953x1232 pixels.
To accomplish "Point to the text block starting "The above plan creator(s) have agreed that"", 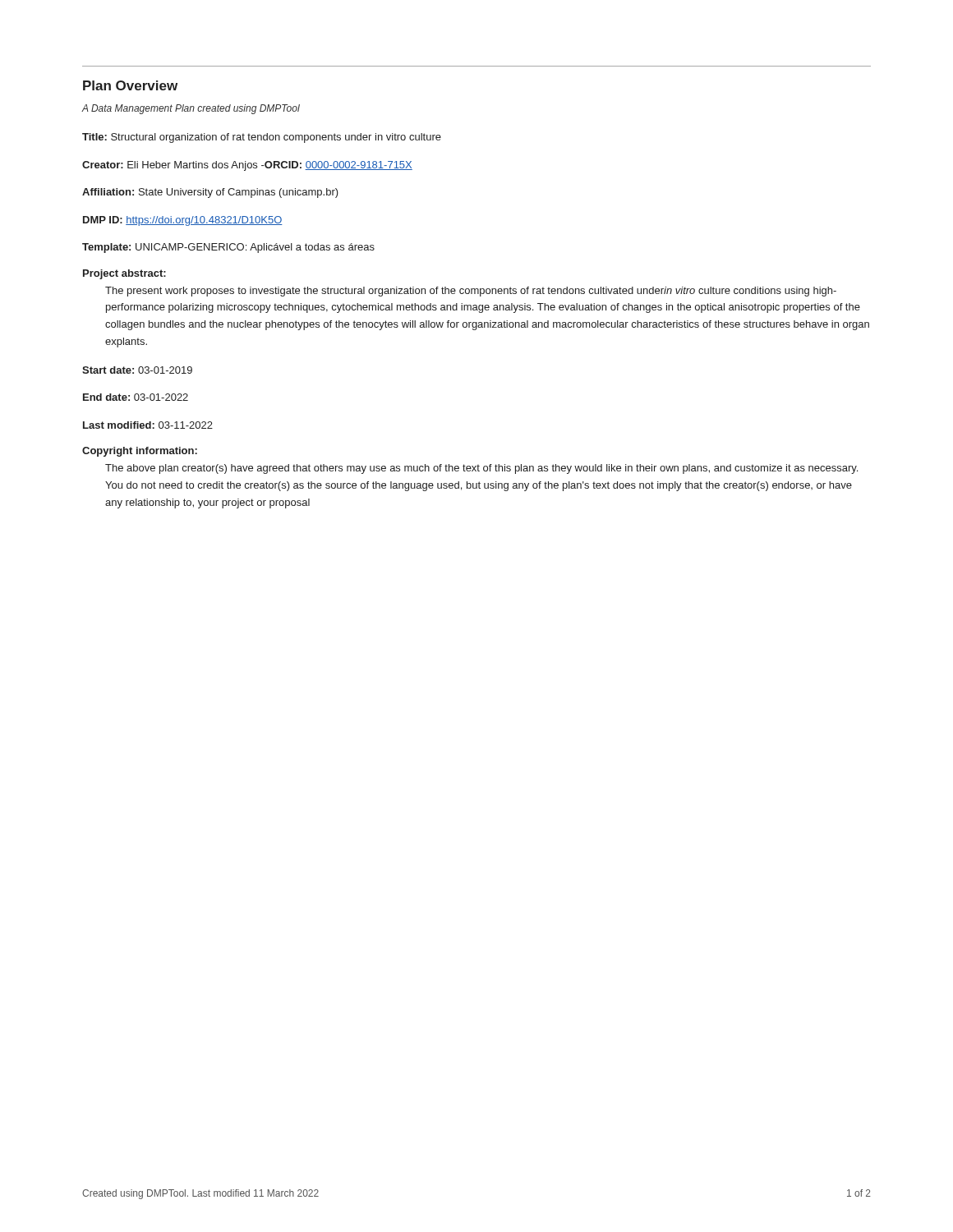I will coord(482,485).
